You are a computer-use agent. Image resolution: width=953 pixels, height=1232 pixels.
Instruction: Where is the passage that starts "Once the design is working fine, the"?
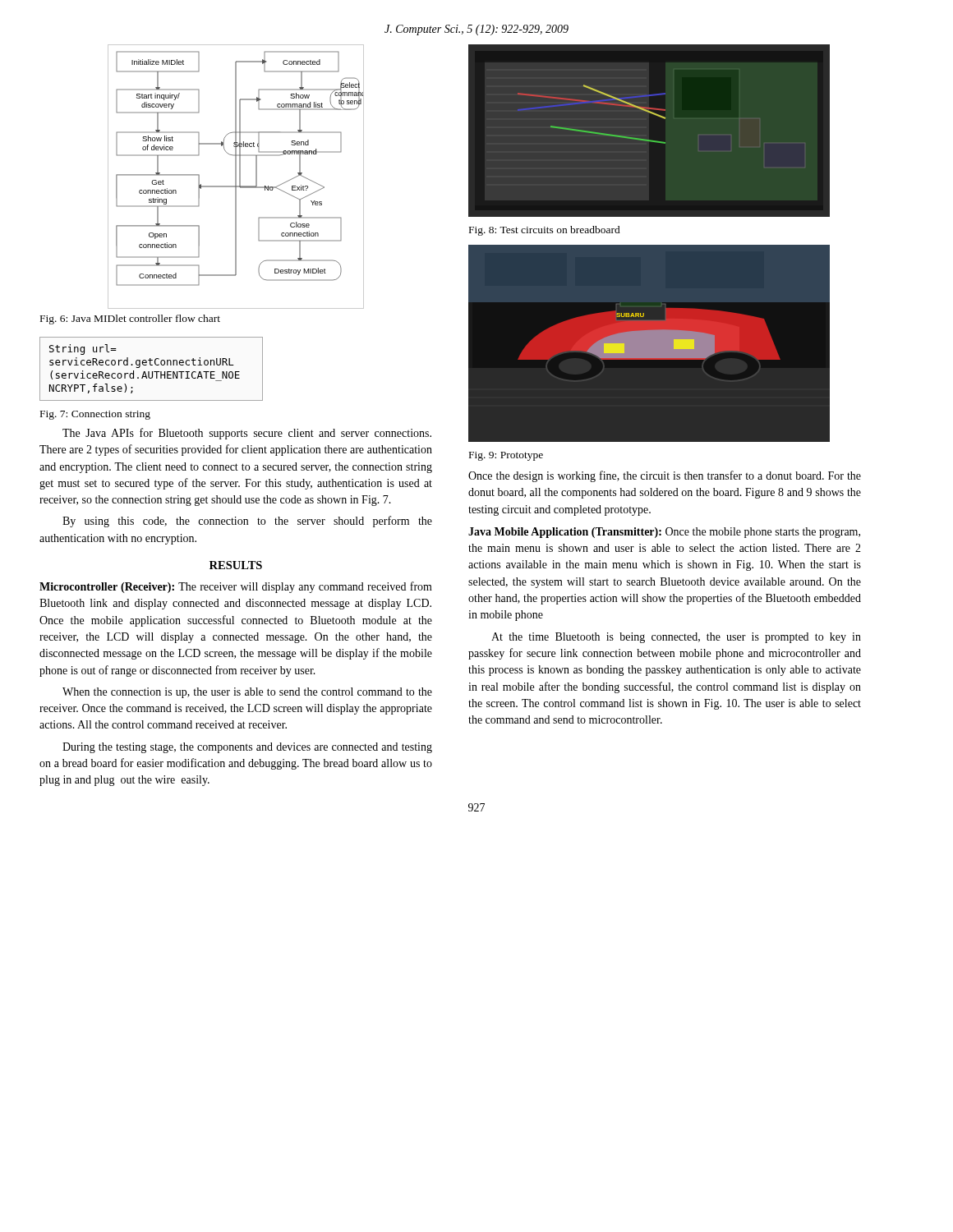pyautogui.click(x=665, y=493)
